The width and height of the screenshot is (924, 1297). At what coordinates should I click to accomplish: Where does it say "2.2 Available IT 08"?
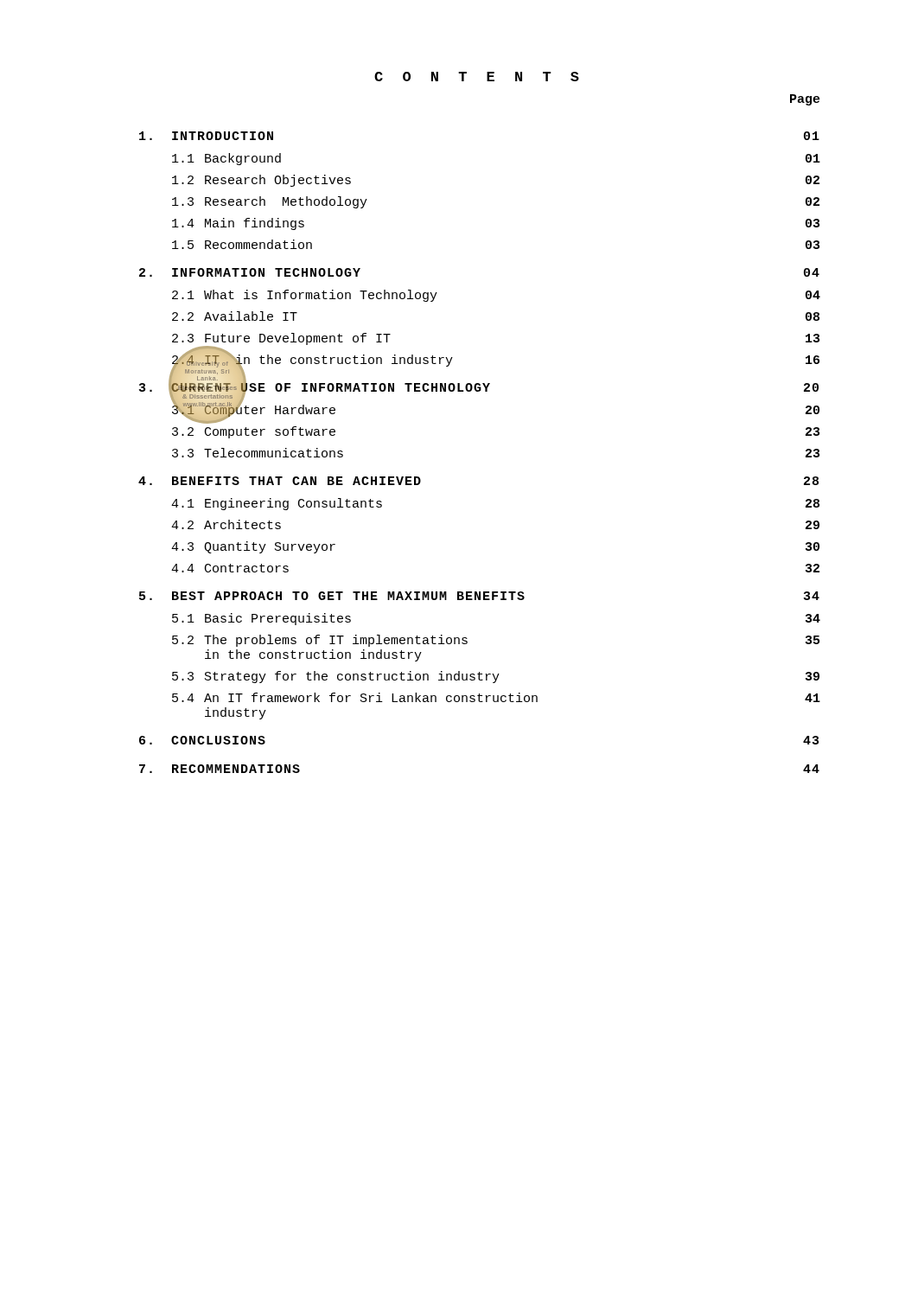(176, 316)
